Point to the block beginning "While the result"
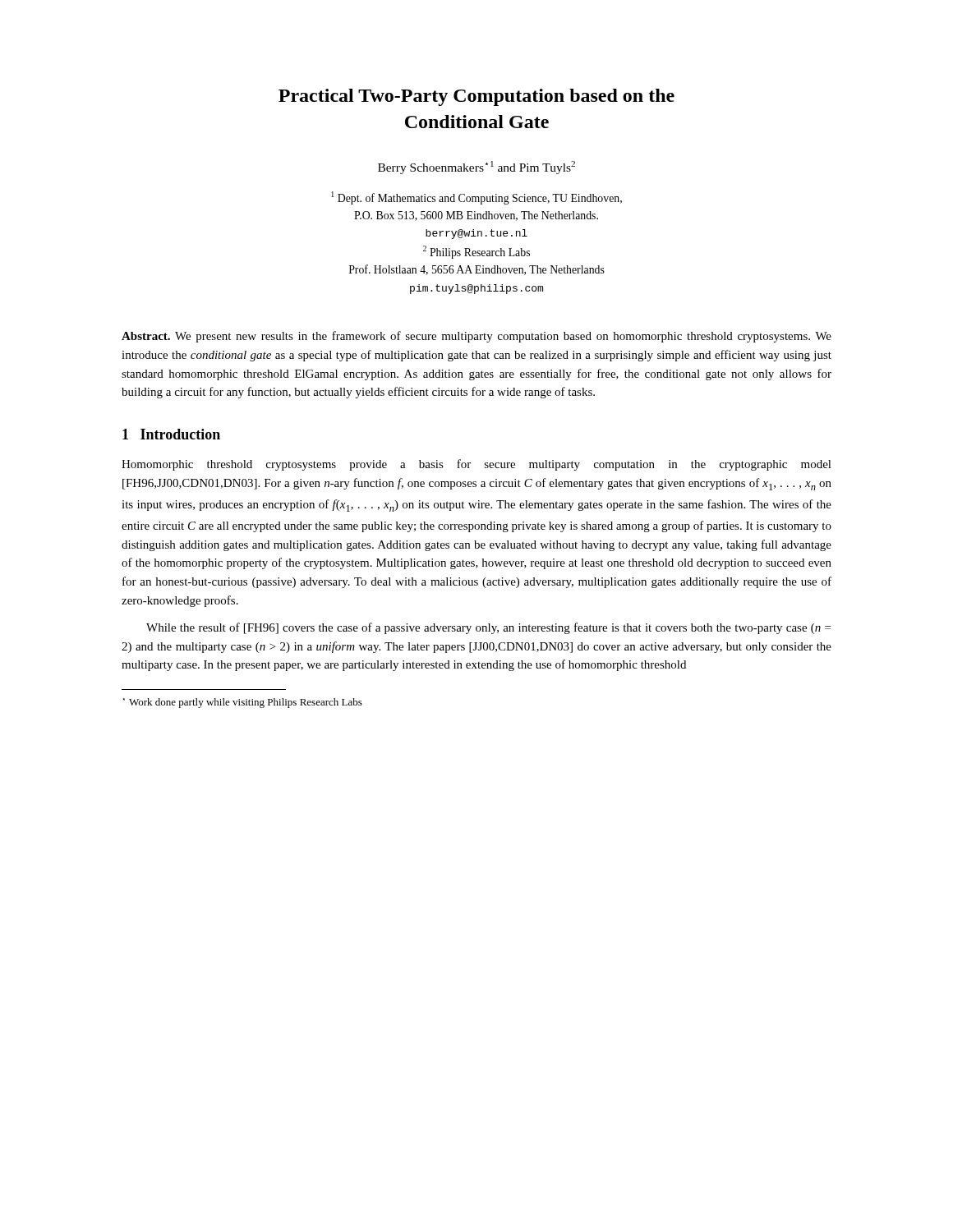 (476, 646)
